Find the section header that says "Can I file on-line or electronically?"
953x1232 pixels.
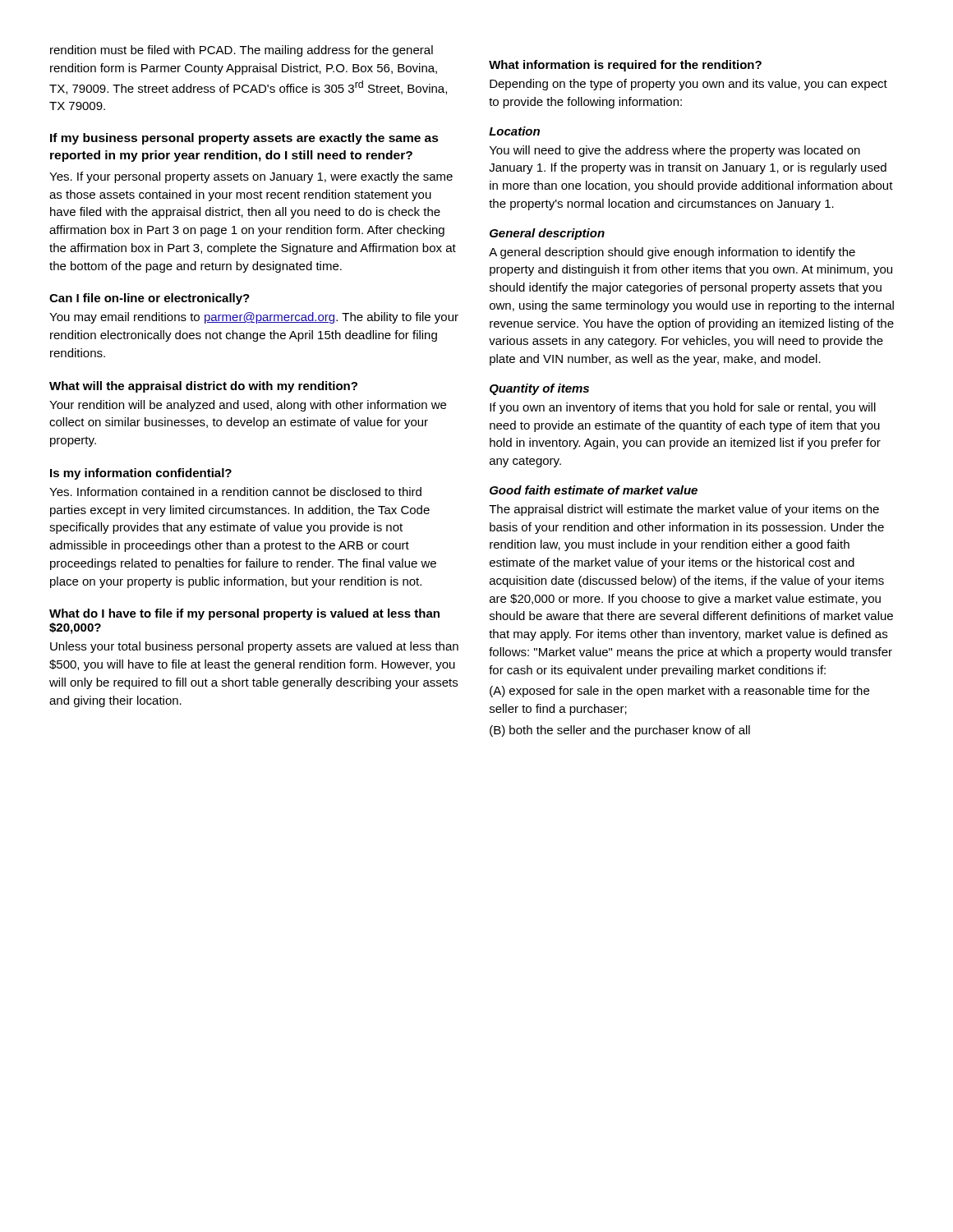click(x=150, y=298)
